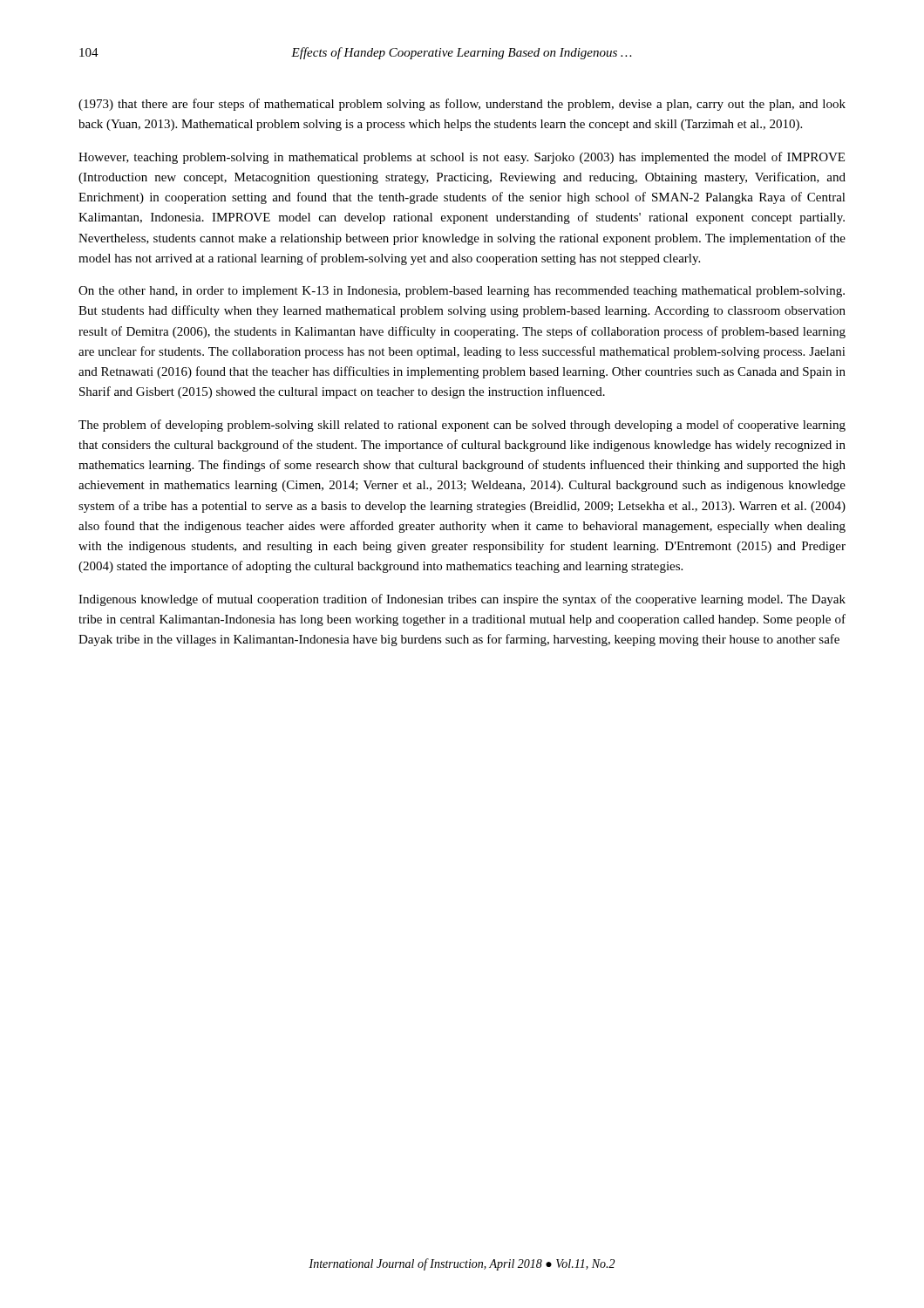
Task: Click the passage that begins "(1973) that there are four steps of"
Action: (x=462, y=114)
